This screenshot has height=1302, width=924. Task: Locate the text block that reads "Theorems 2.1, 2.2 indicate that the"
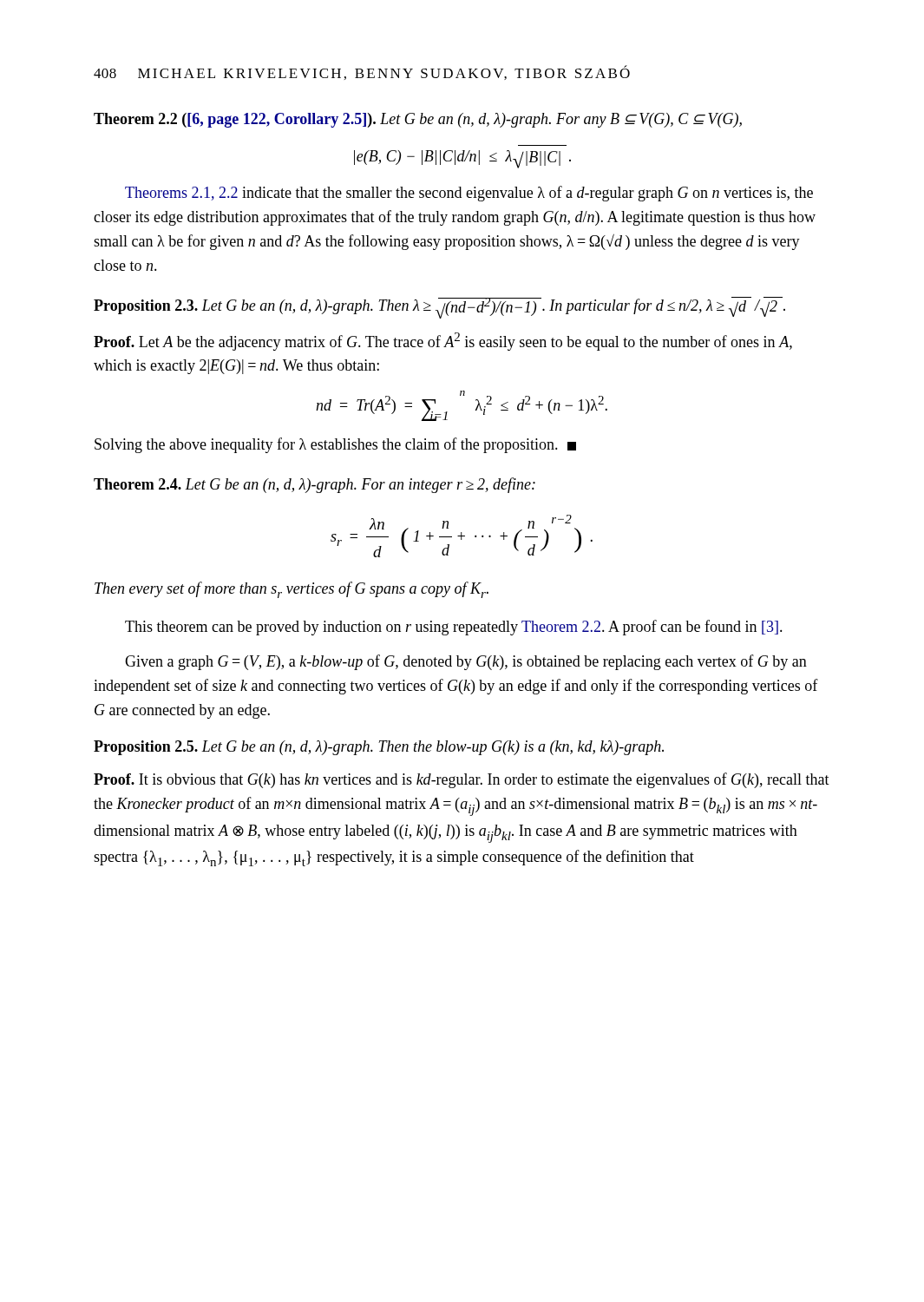(462, 230)
